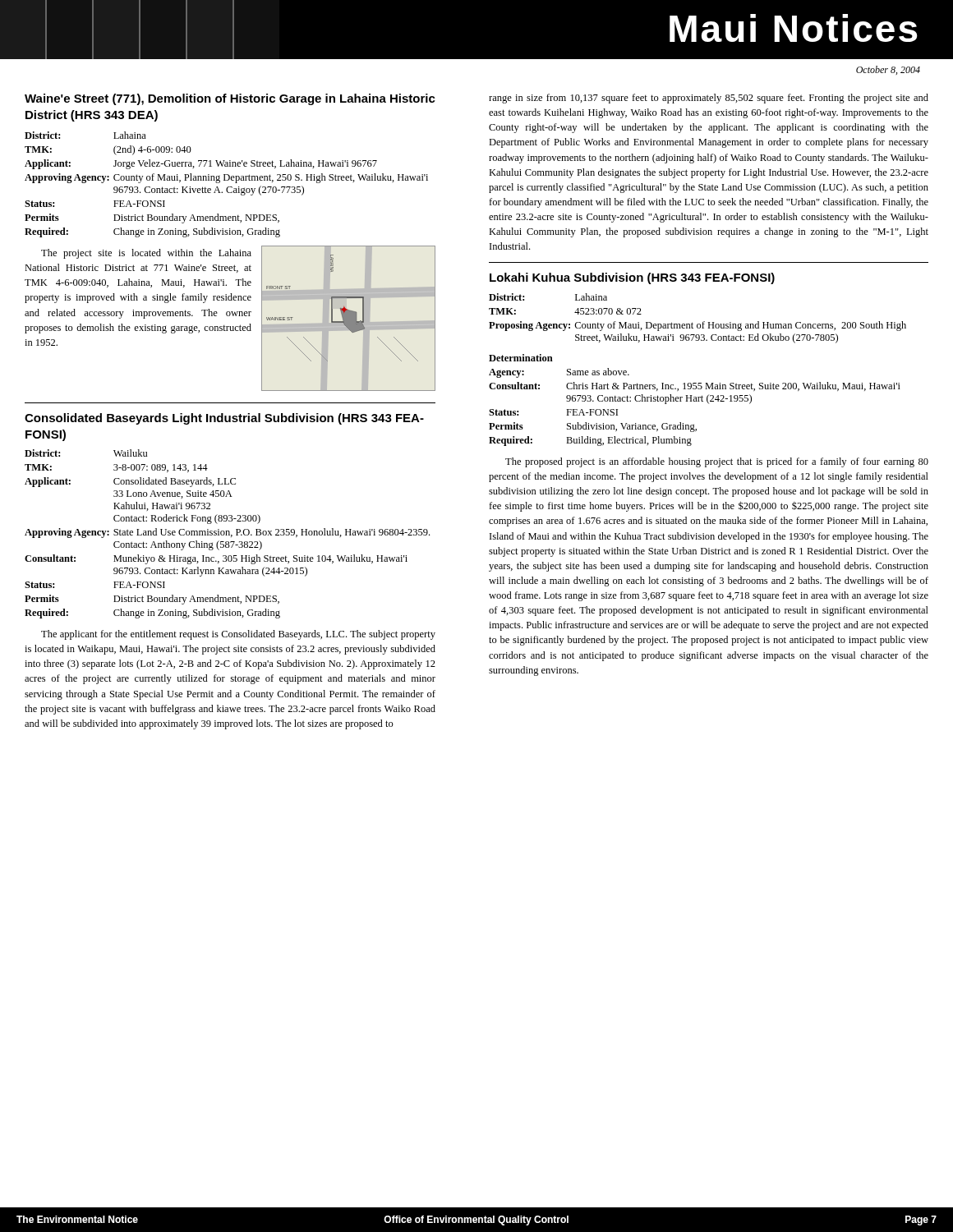Select the element starting "October 8, 2004"
Viewport: 953px width, 1232px height.
[x=888, y=70]
